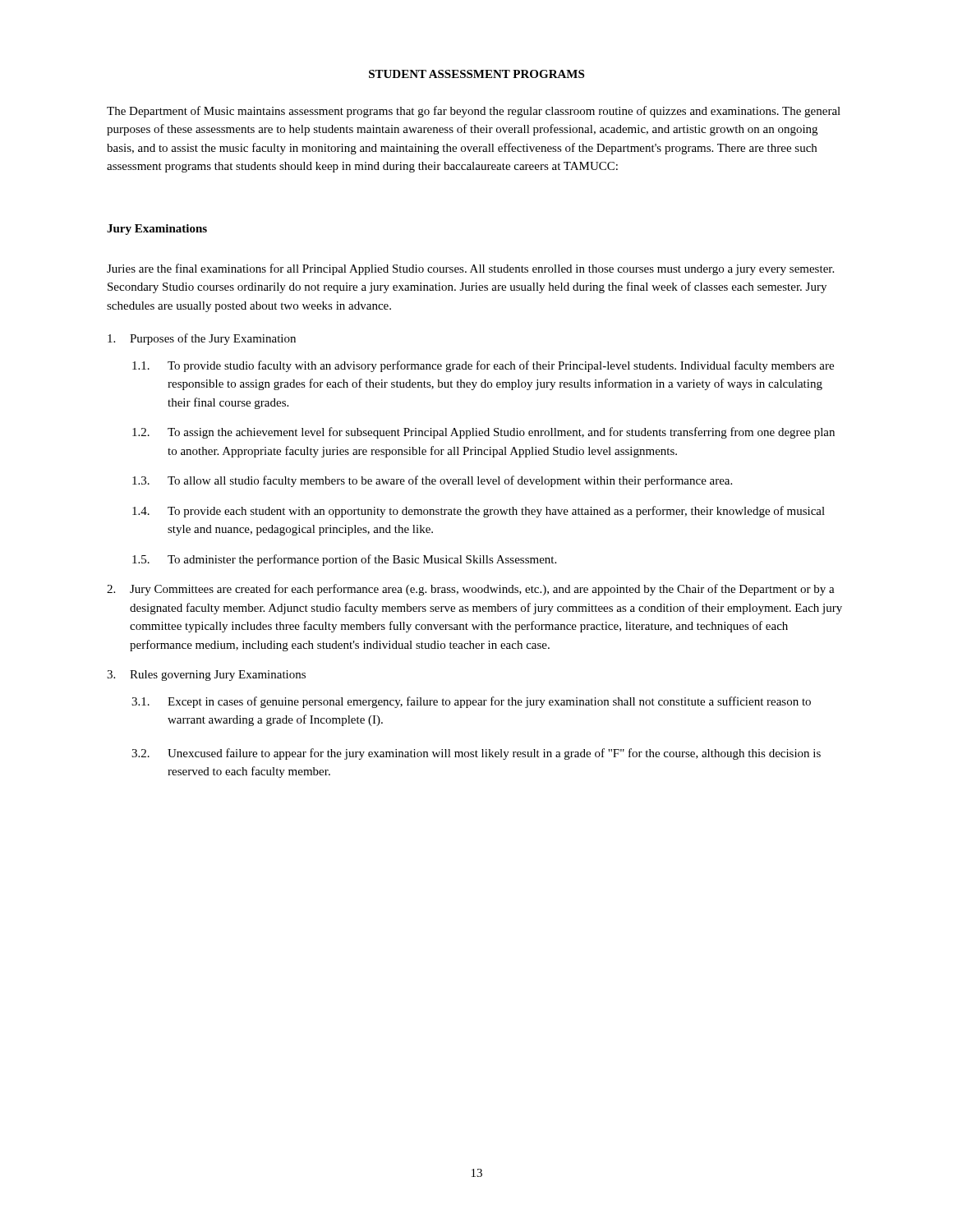Click on the list item containing "2. To assign the achievement level for subsequent"
This screenshot has width=953, height=1232.
[489, 441]
